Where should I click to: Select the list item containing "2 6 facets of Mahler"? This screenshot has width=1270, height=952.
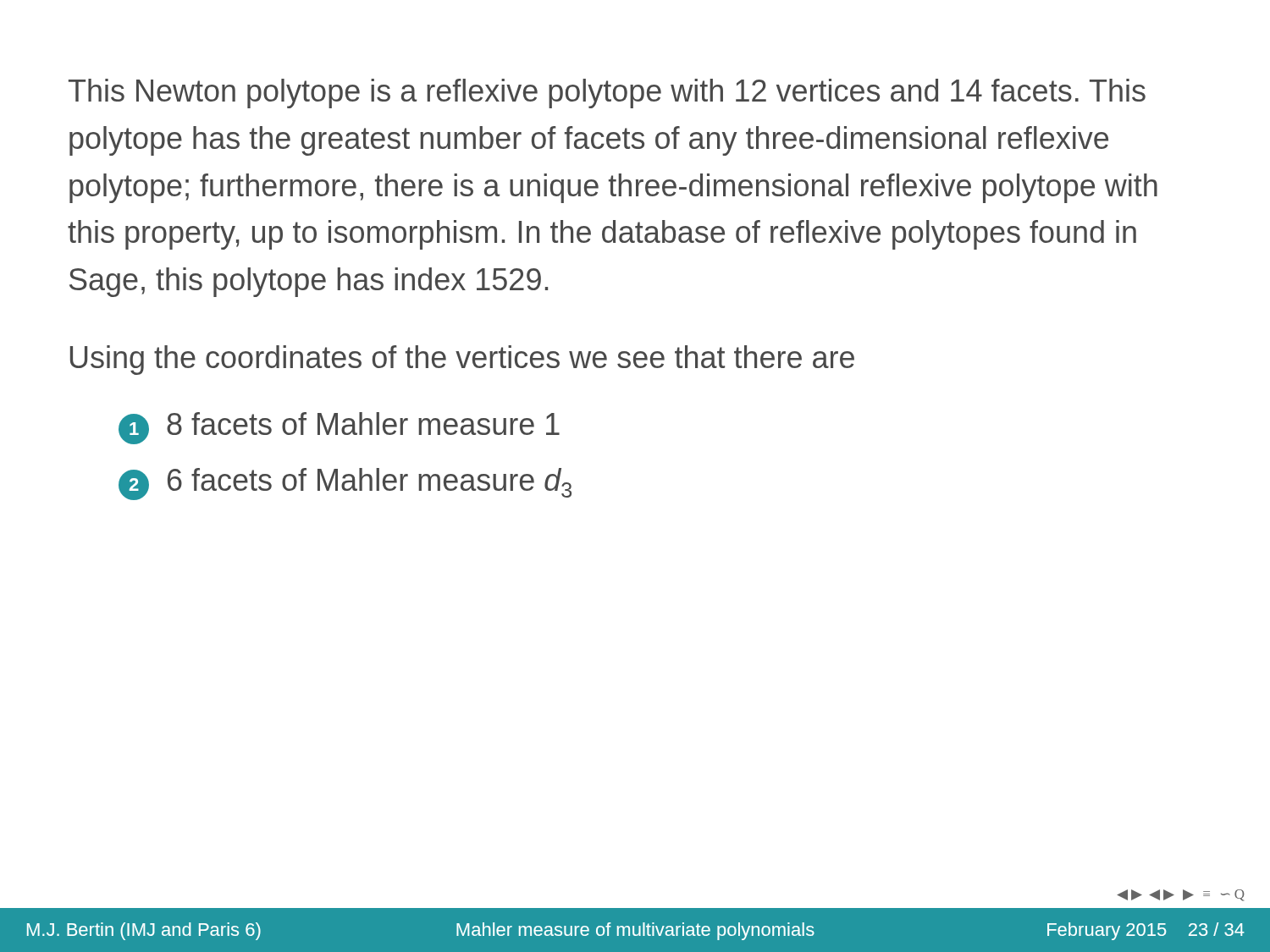(346, 483)
